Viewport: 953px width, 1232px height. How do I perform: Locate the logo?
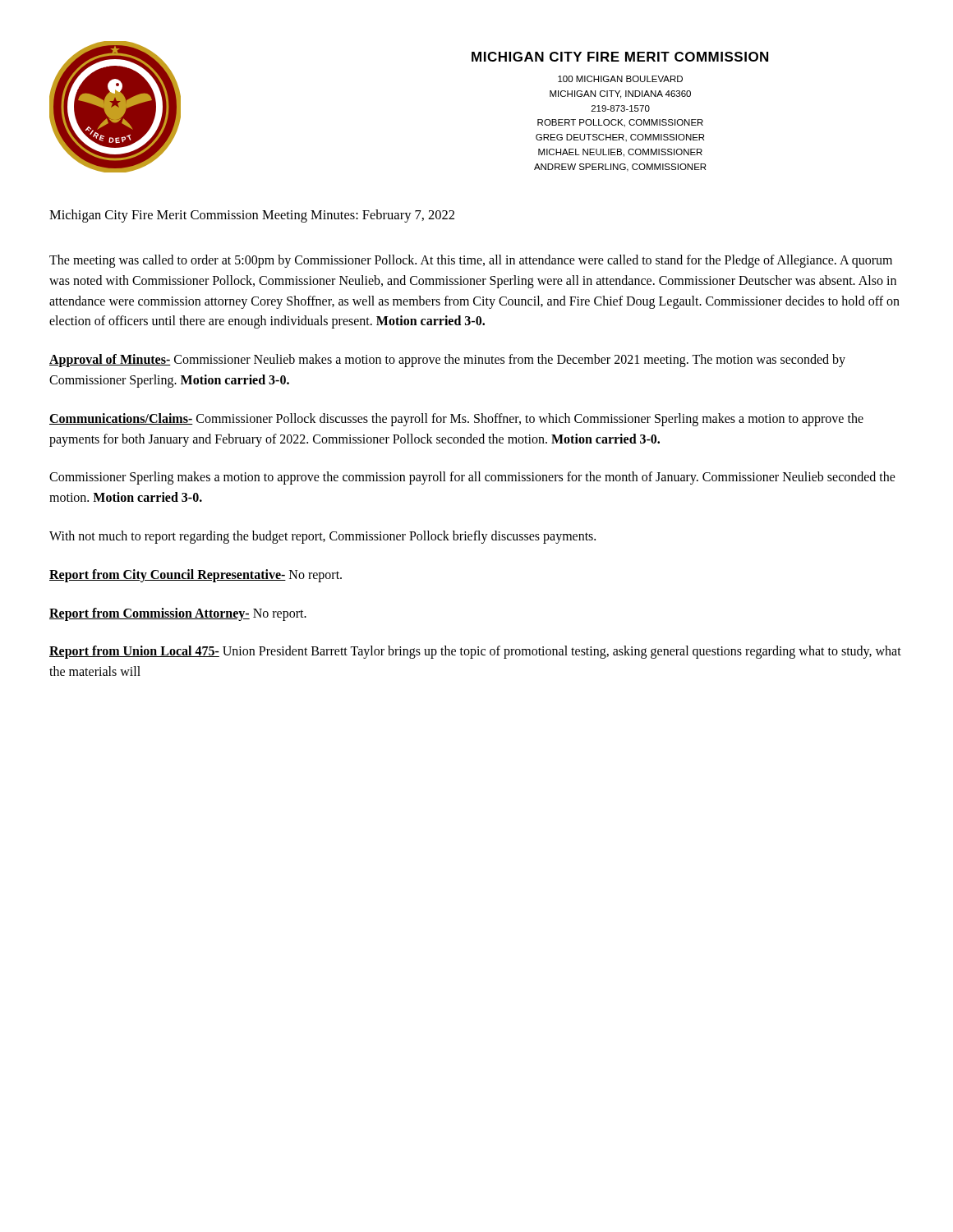119,108
